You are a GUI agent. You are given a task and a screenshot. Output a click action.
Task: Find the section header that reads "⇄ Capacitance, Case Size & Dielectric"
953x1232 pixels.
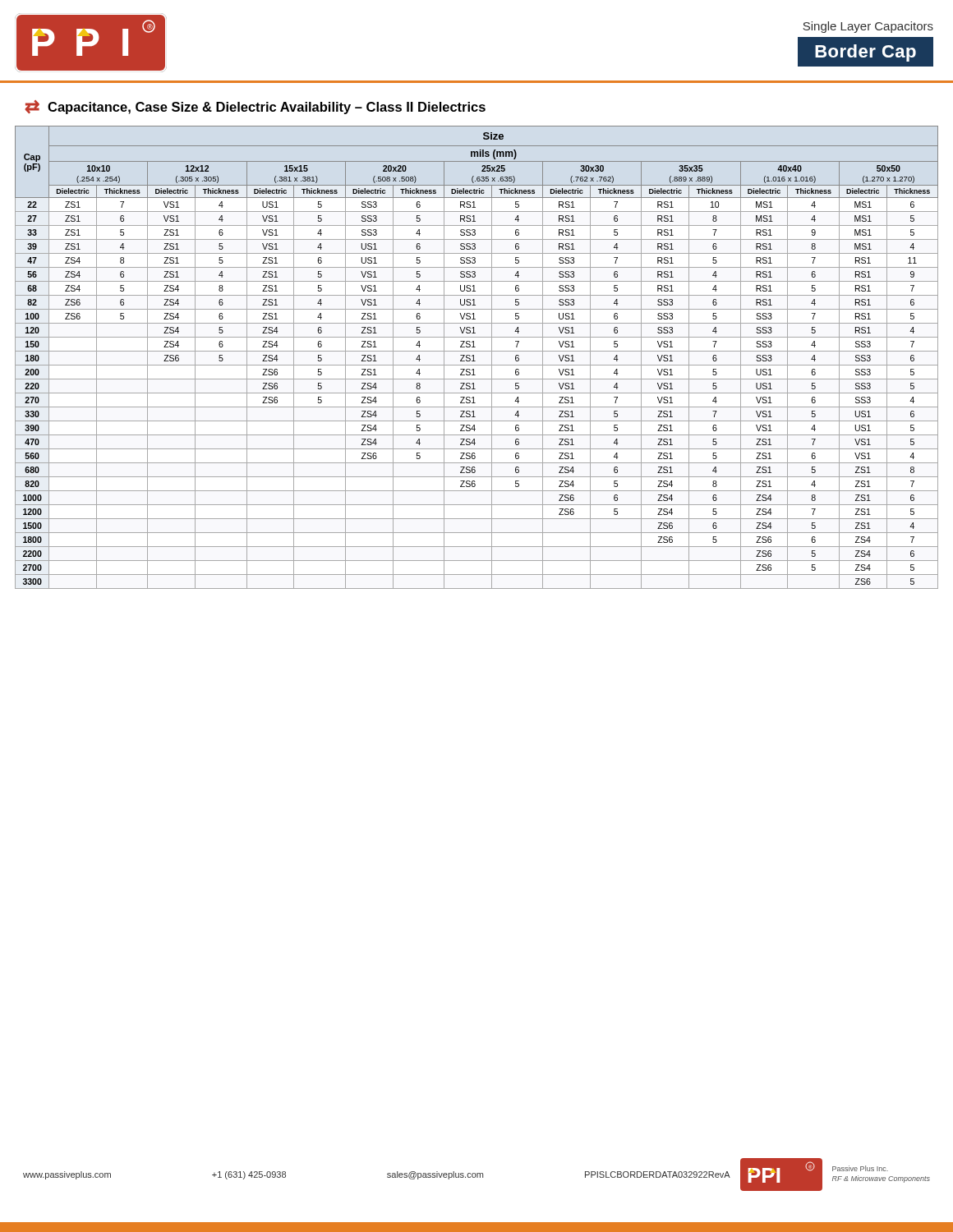tap(255, 107)
